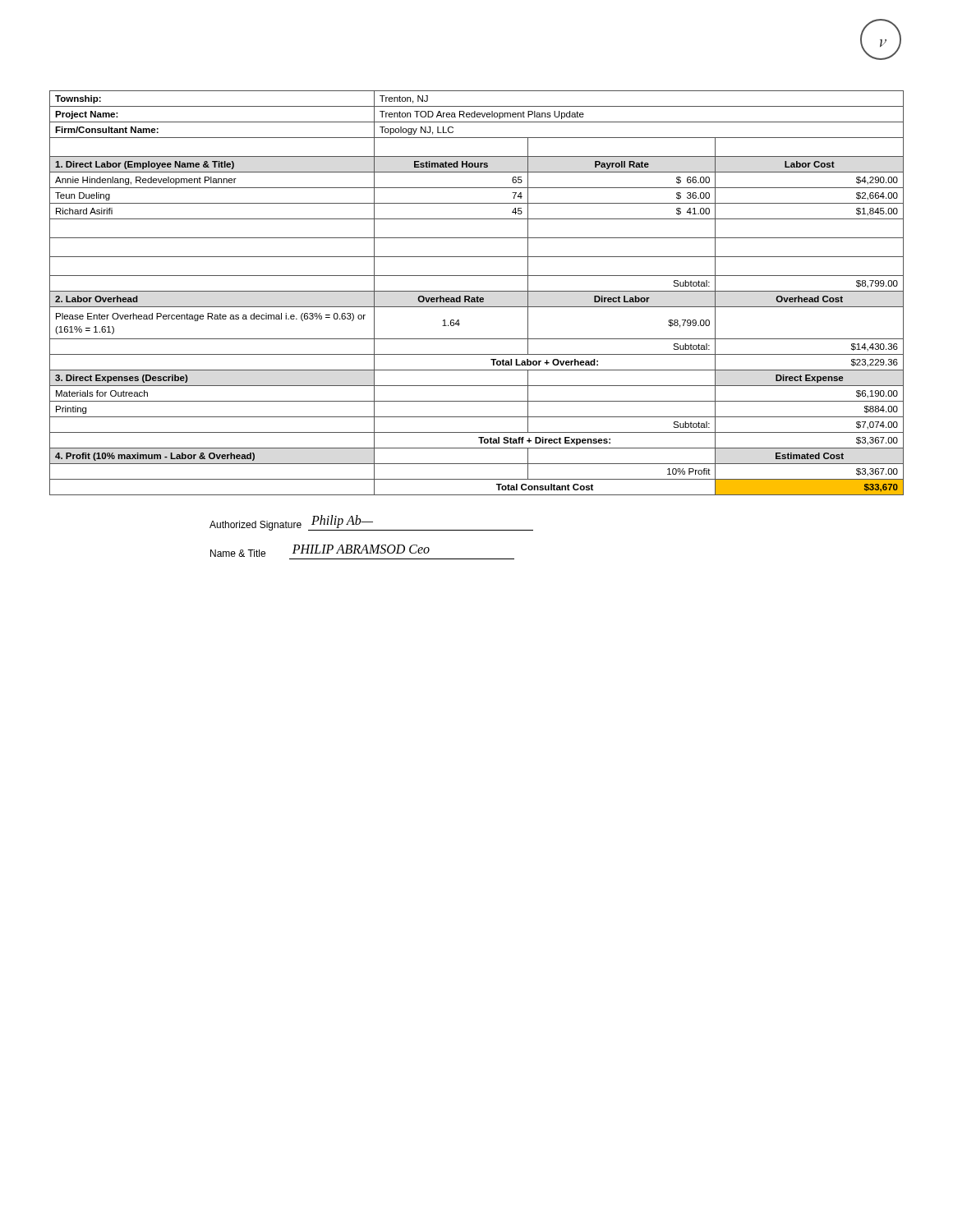Locate the text starting "Name & Title PHILIP ABRAMSOD"
Image resolution: width=953 pixels, height=1232 pixels.
[x=362, y=551]
